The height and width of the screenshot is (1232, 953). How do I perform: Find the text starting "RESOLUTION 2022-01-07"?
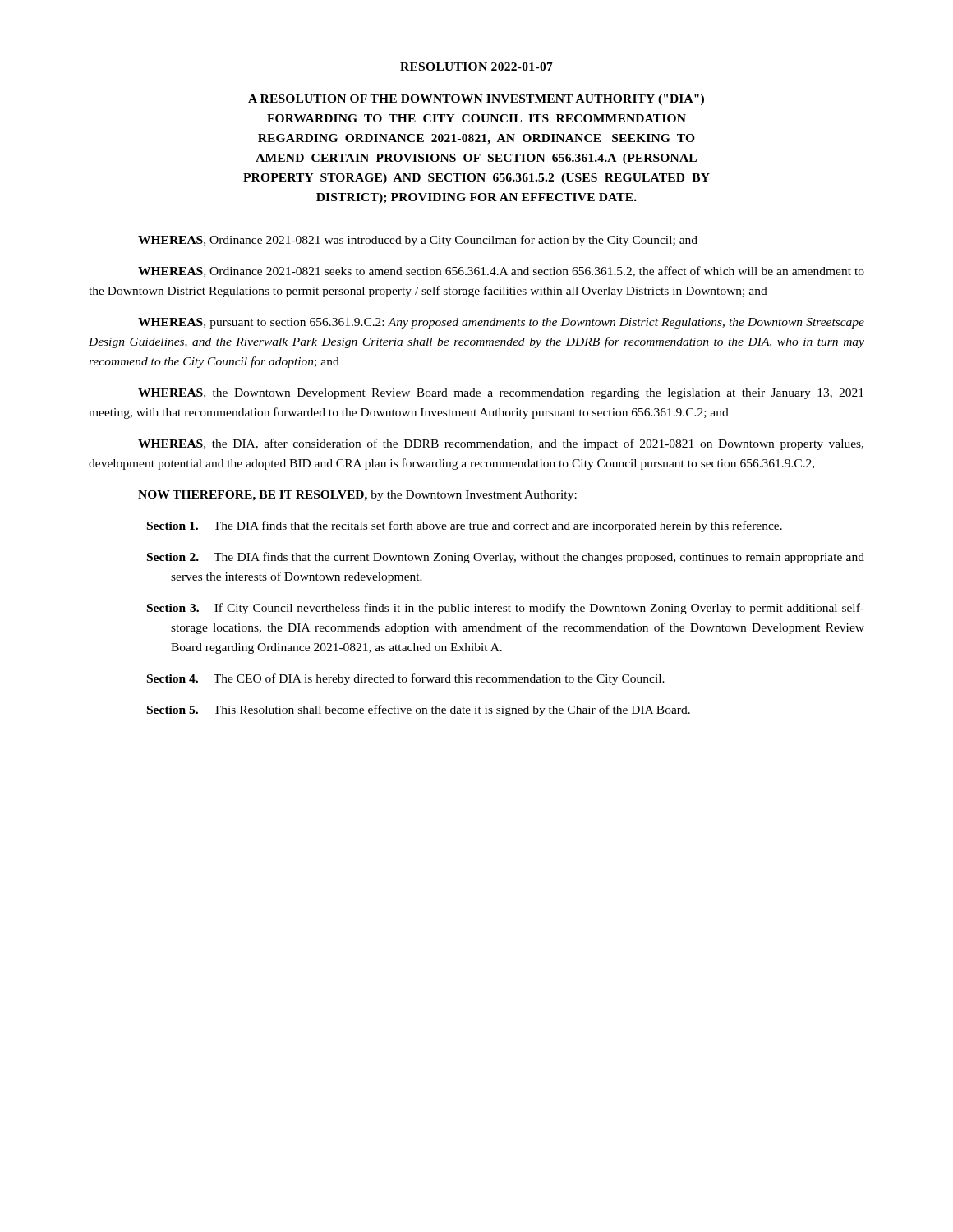(x=476, y=66)
